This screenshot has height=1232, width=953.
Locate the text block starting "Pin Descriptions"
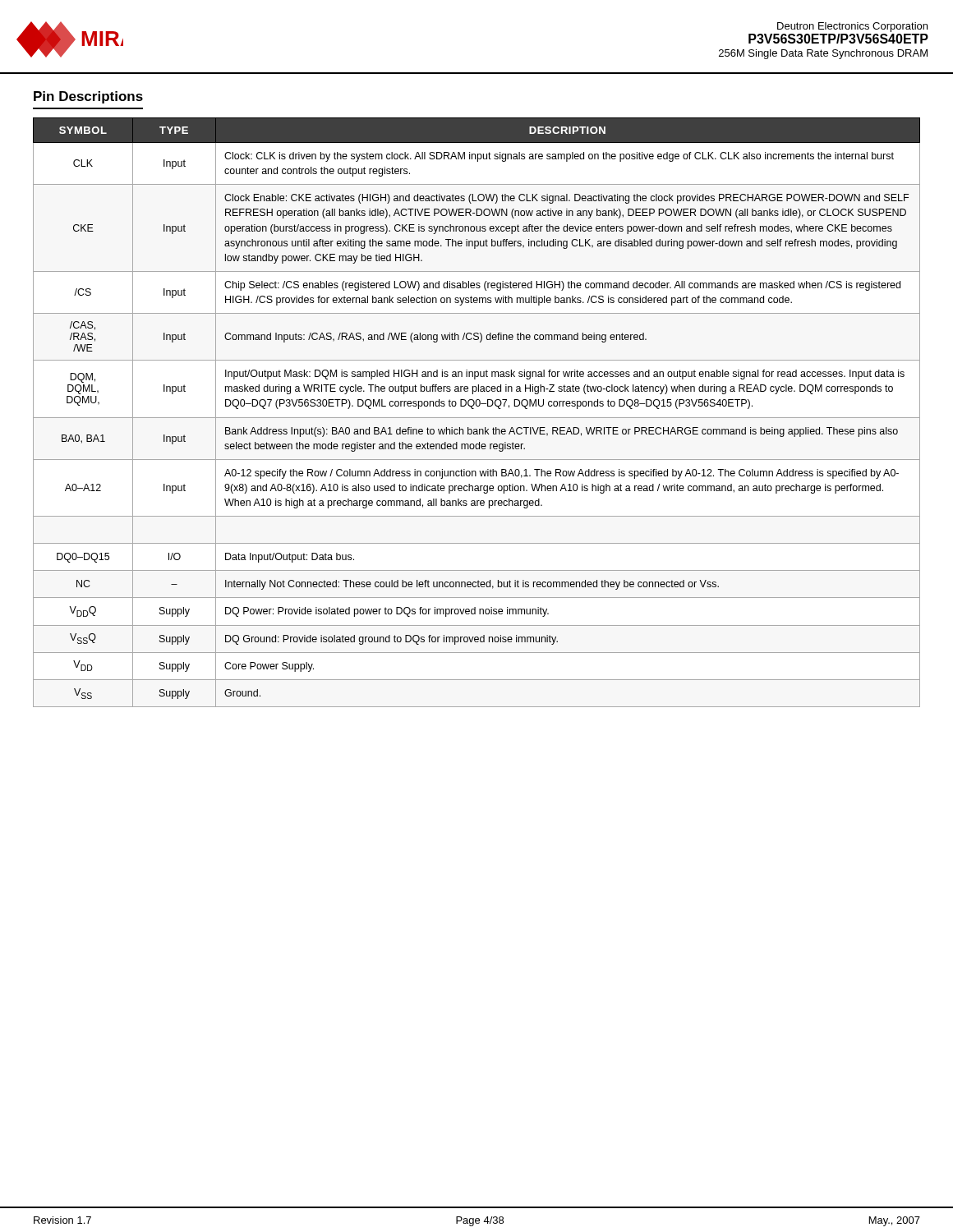pos(88,99)
